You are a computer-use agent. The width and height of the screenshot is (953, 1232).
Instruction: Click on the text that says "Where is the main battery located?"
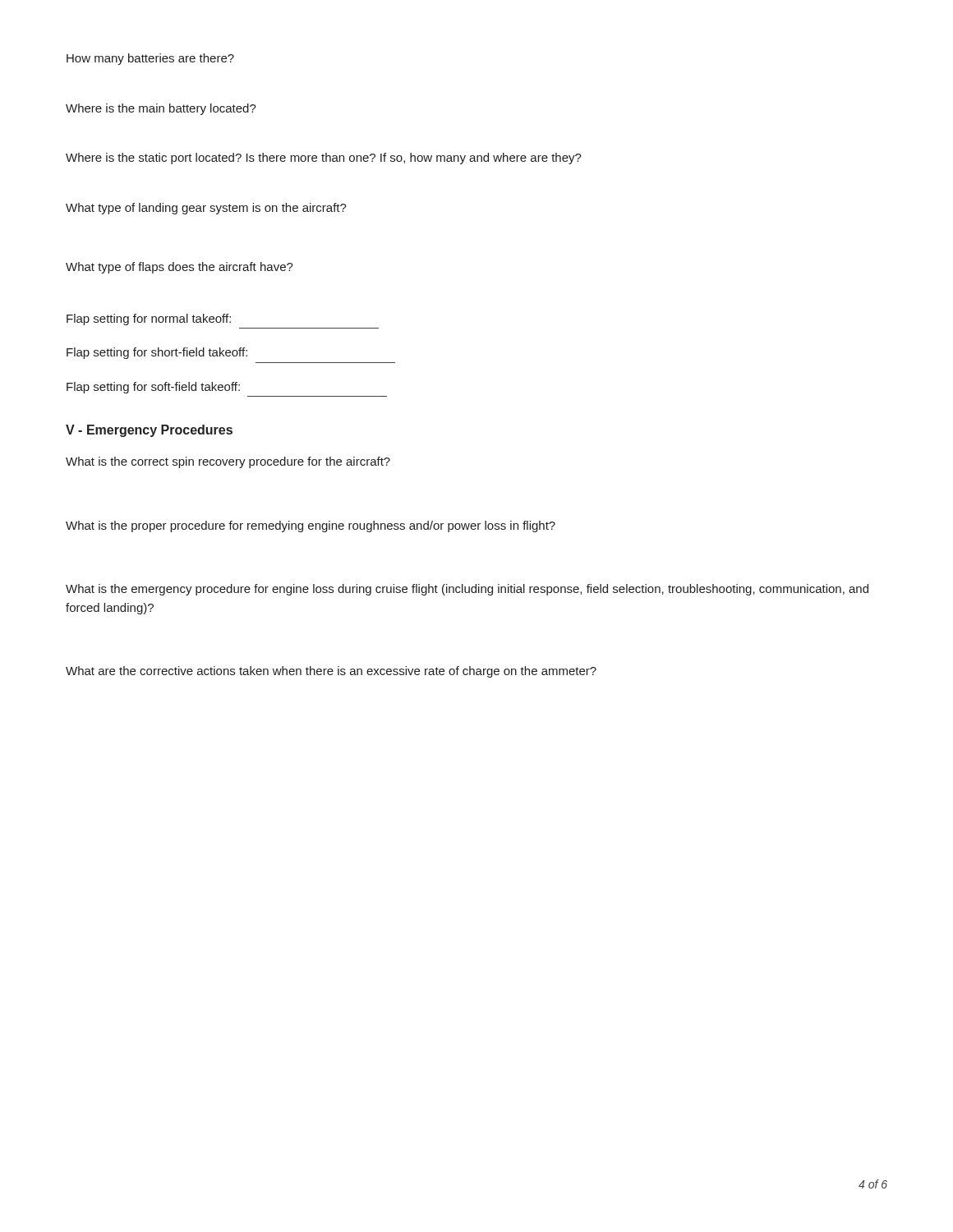tap(161, 108)
